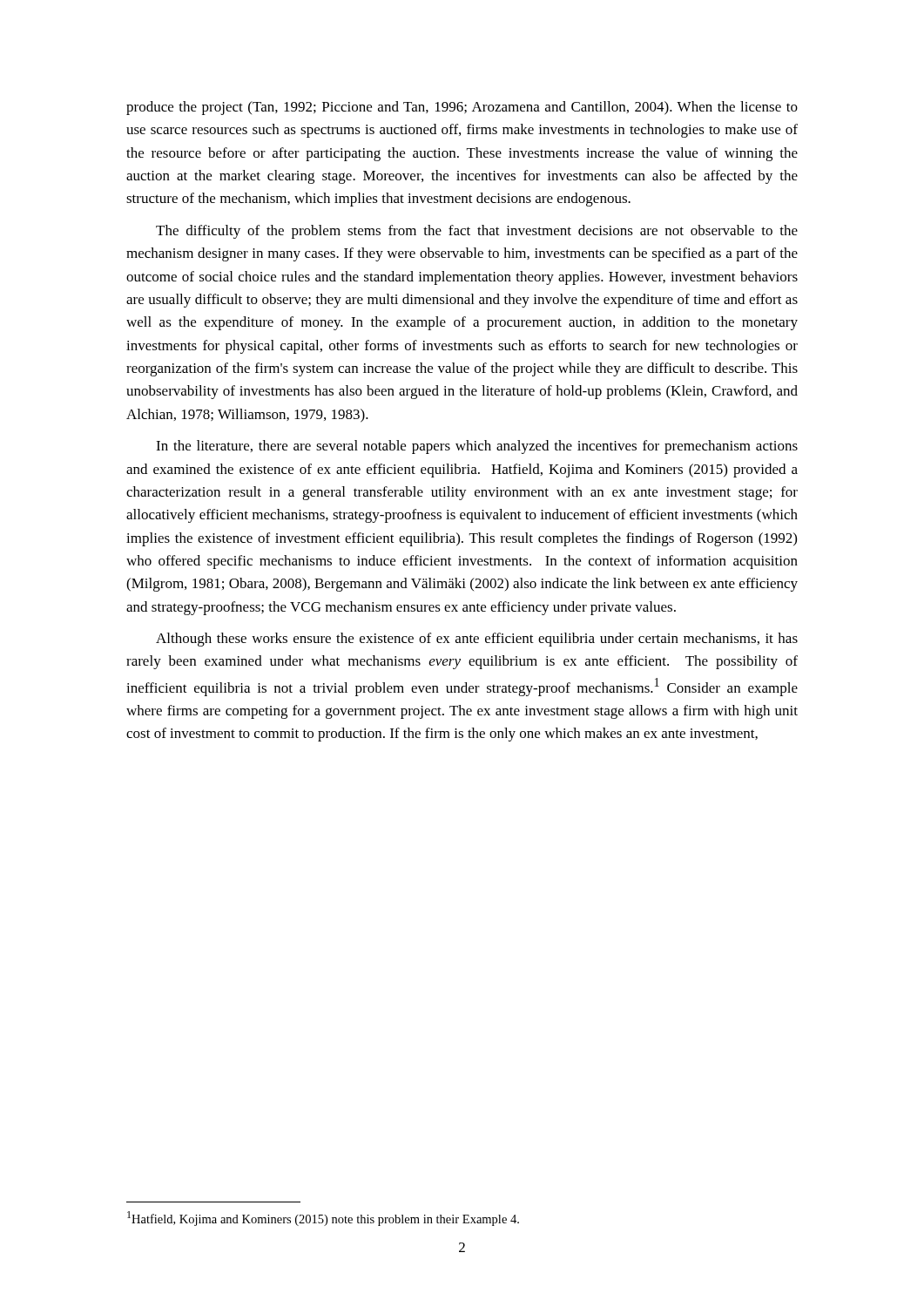Click on the text block containing "In the literature, there are several notable papers"
This screenshot has width=924, height=1307.
tap(462, 526)
